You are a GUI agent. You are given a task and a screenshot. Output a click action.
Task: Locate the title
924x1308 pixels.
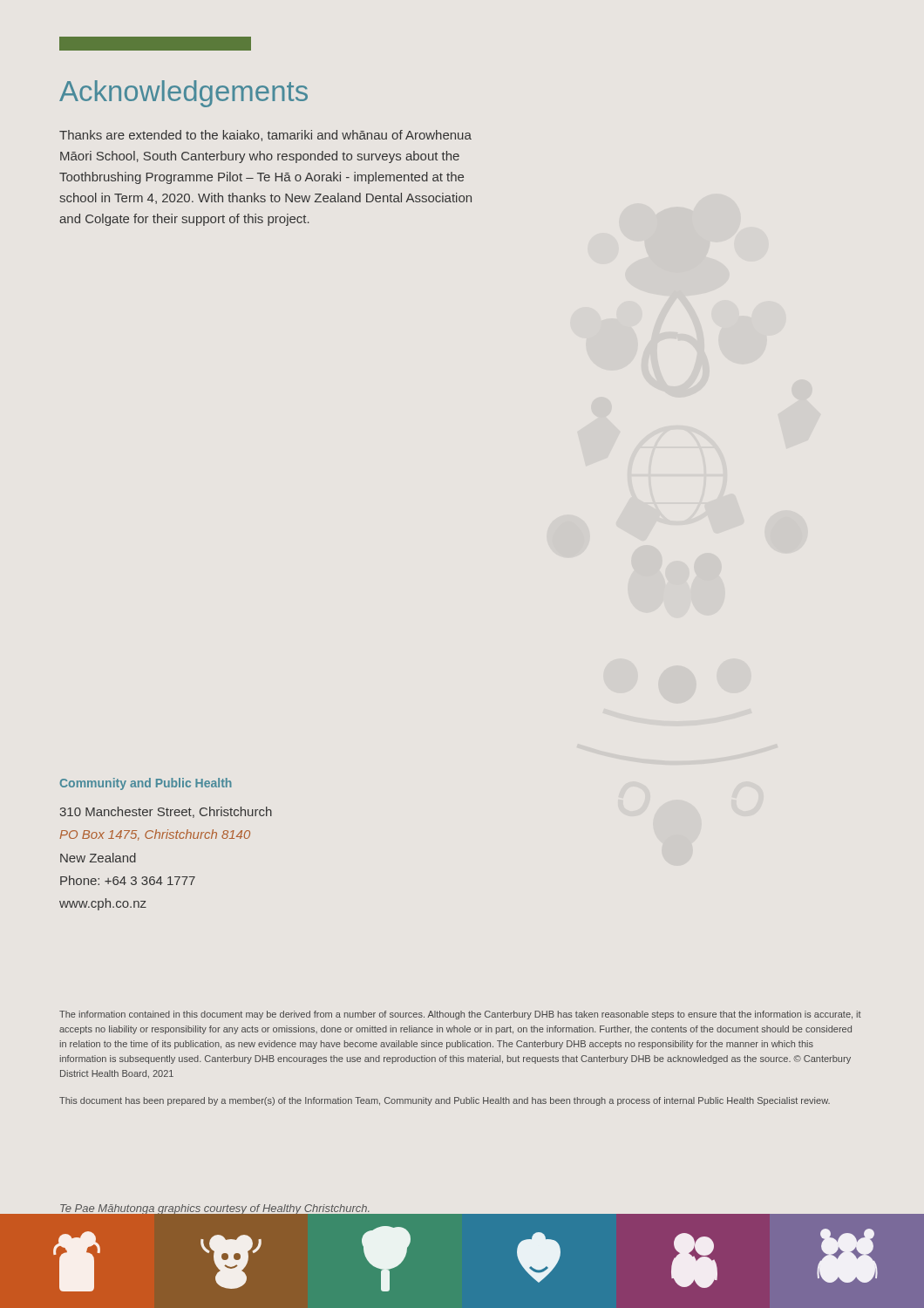coord(184,91)
